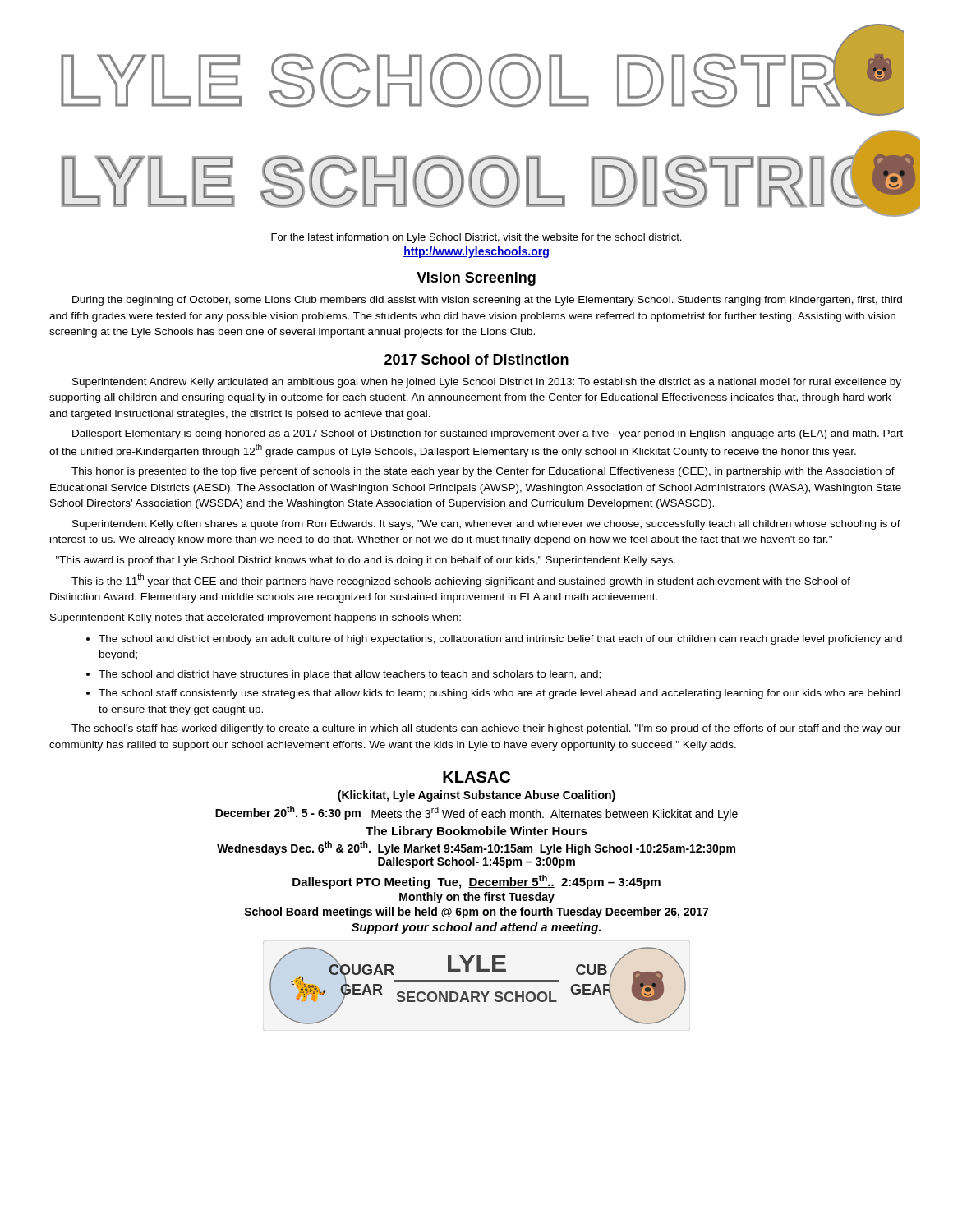Where is the passage that starts "Support your school and attend a"?

tap(476, 927)
